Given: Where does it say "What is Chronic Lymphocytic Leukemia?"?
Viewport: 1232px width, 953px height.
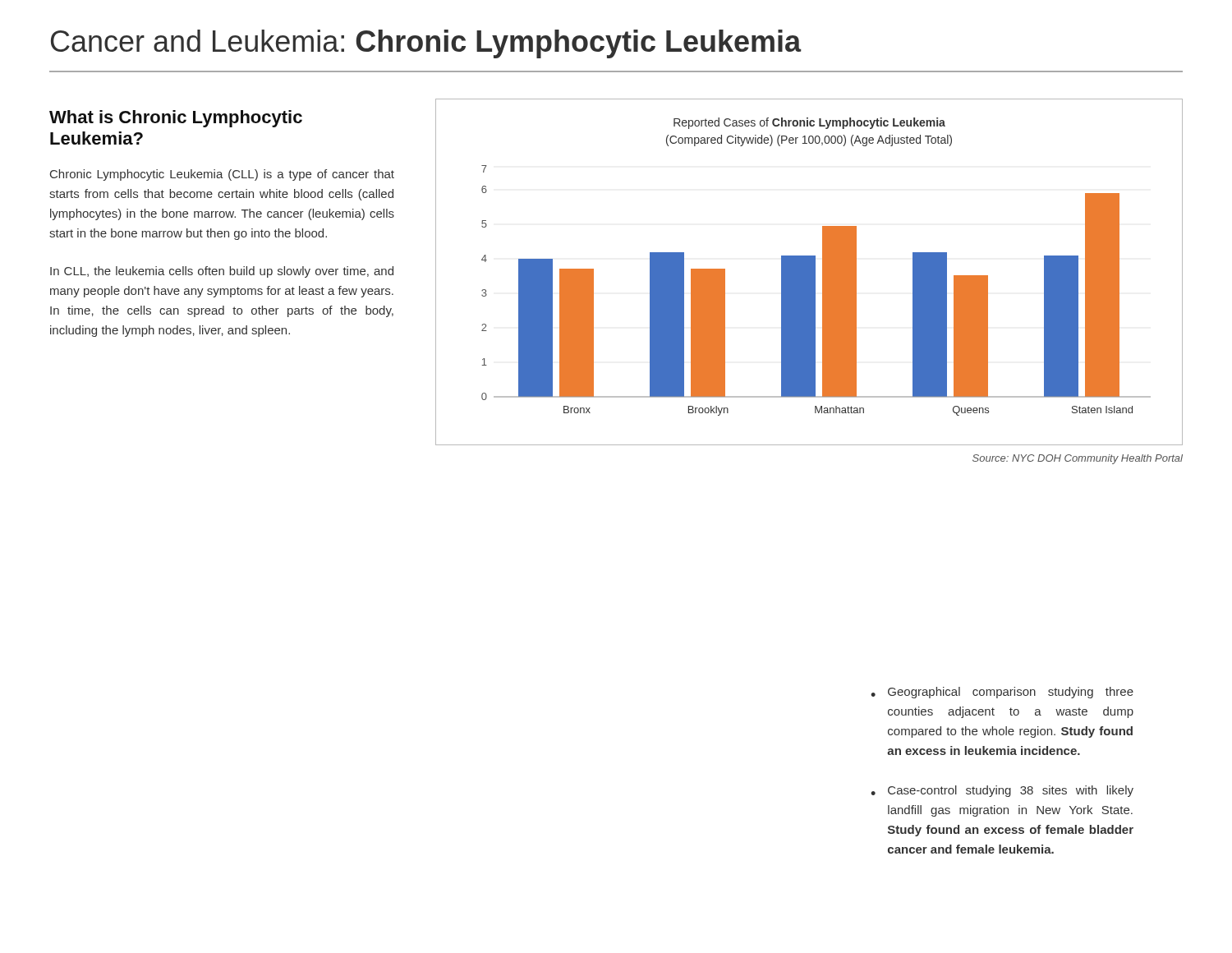Looking at the screenshot, I should (176, 128).
